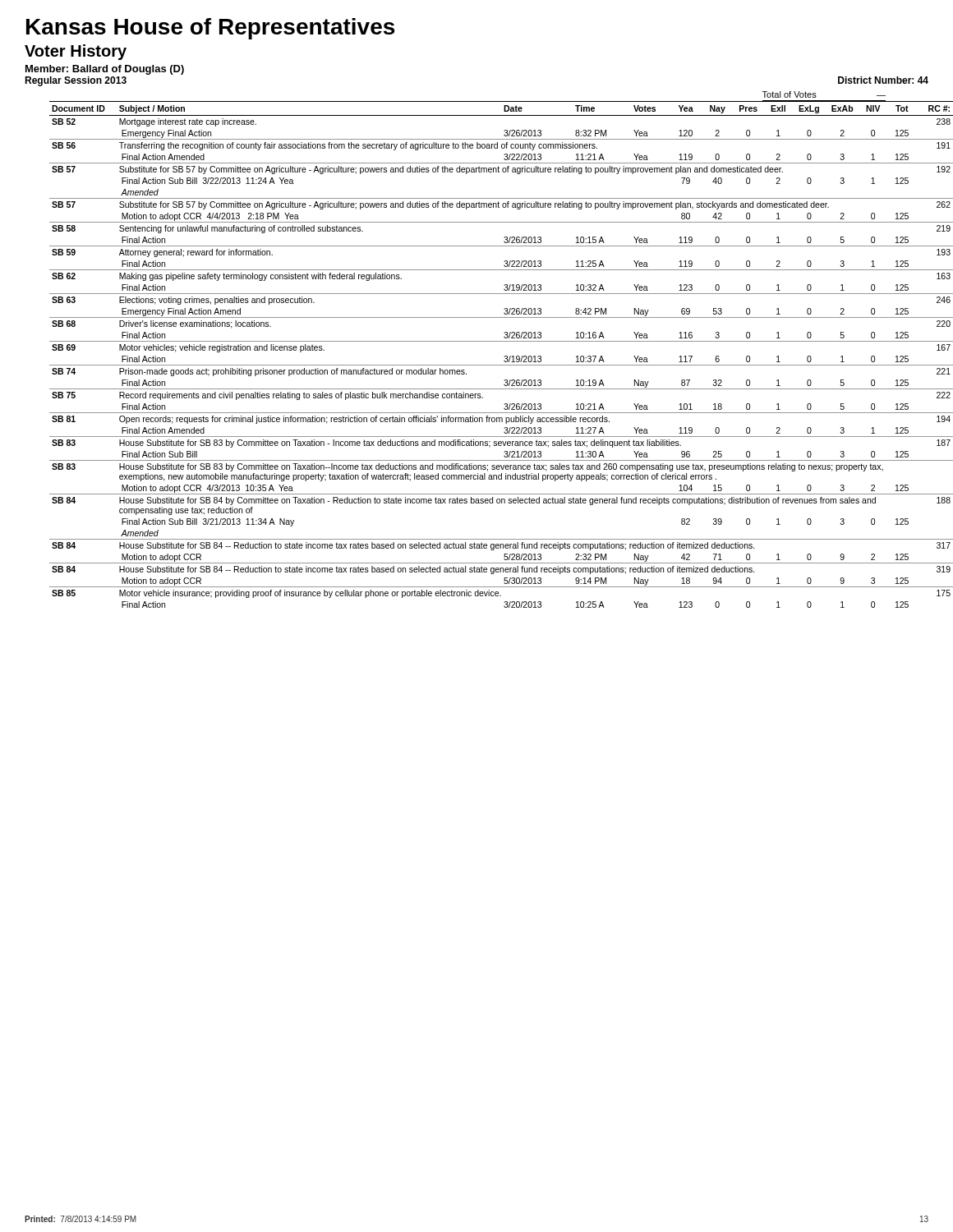Viewport: 953px width, 1232px height.
Task: Find the region starting "Kansas House of Representatives"
Action: pos(210,27)
